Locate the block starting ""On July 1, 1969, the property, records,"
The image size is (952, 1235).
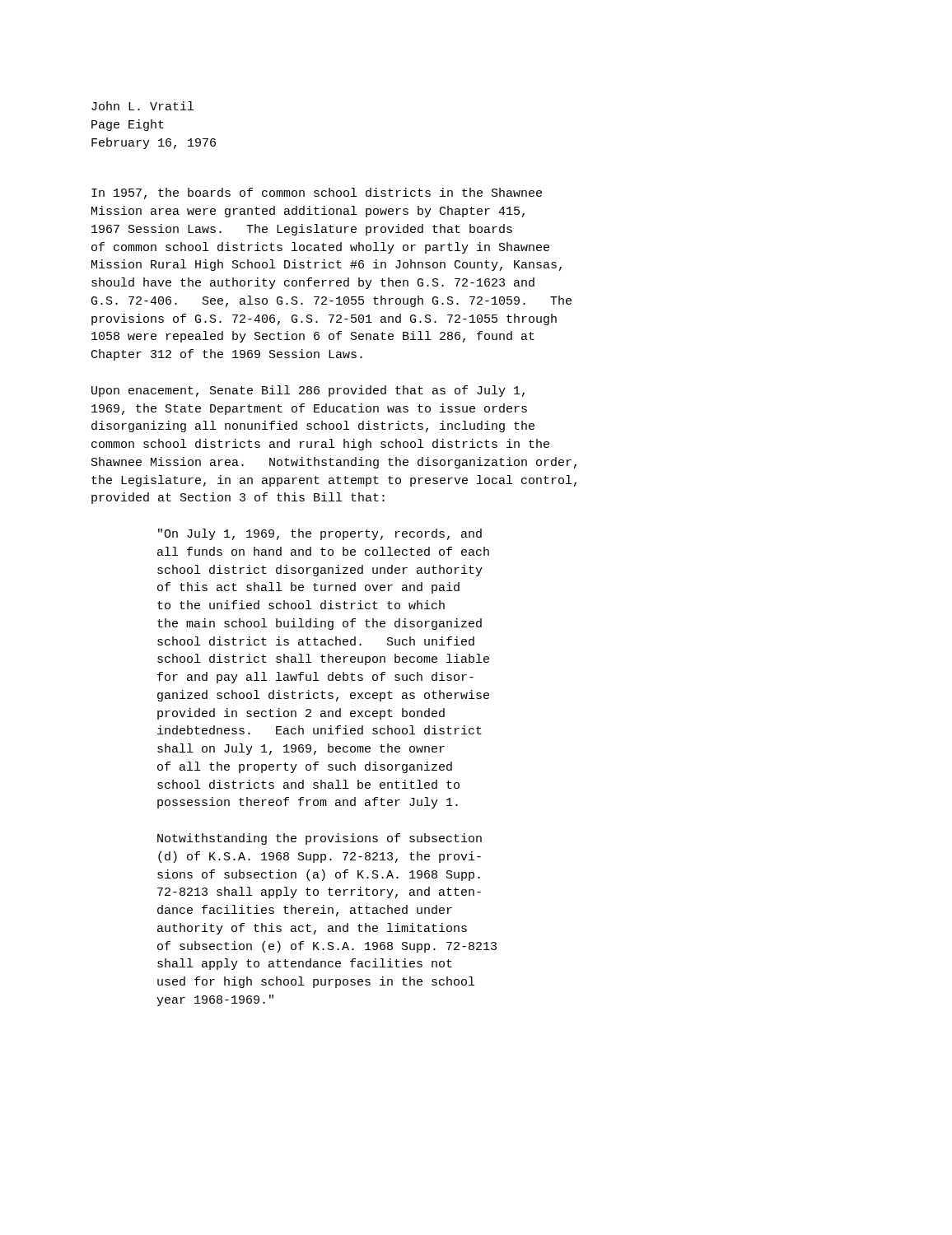pyautogui.click(x=320, y=534)
